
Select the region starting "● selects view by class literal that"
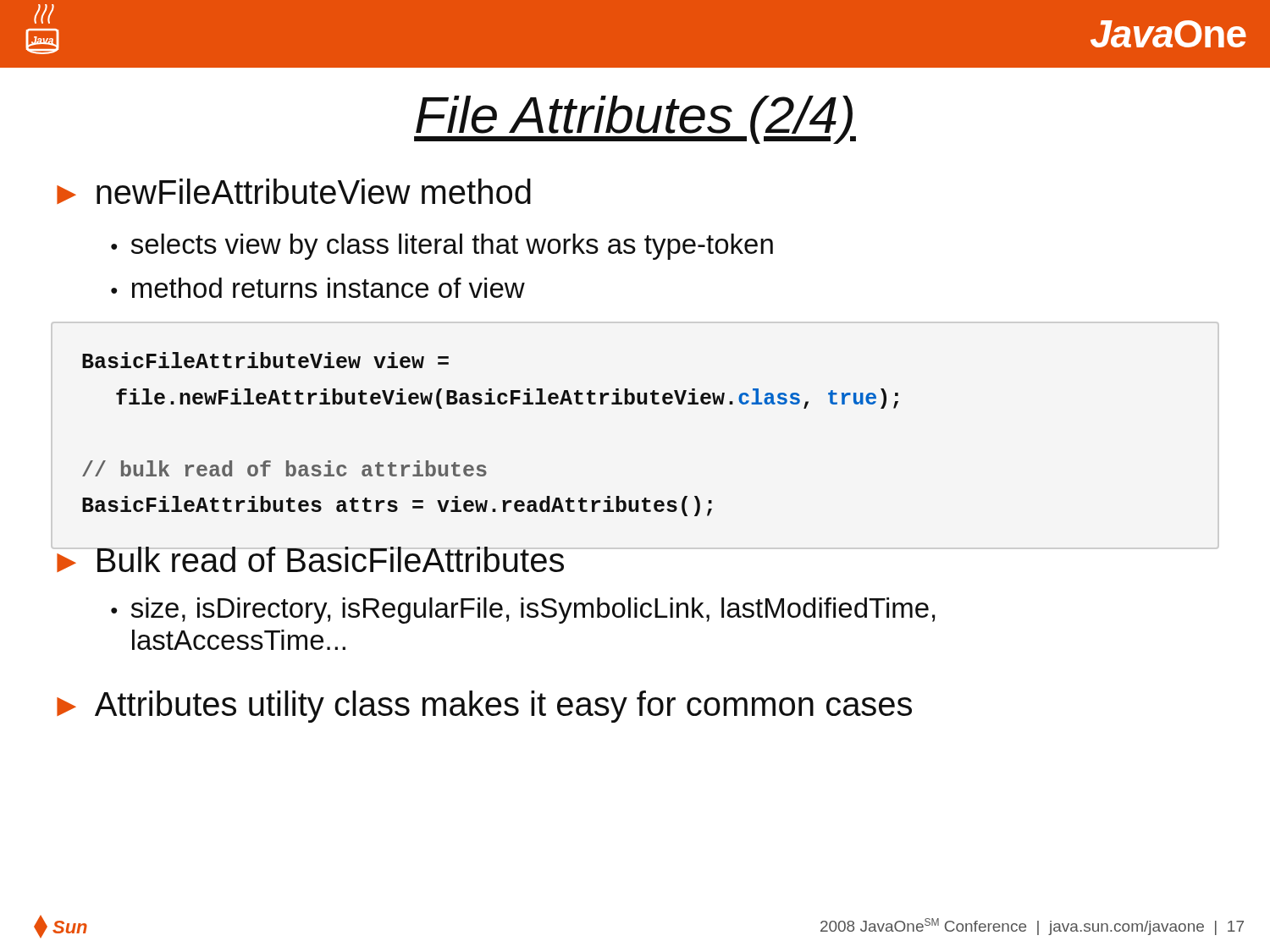click(x=442, y=245)
